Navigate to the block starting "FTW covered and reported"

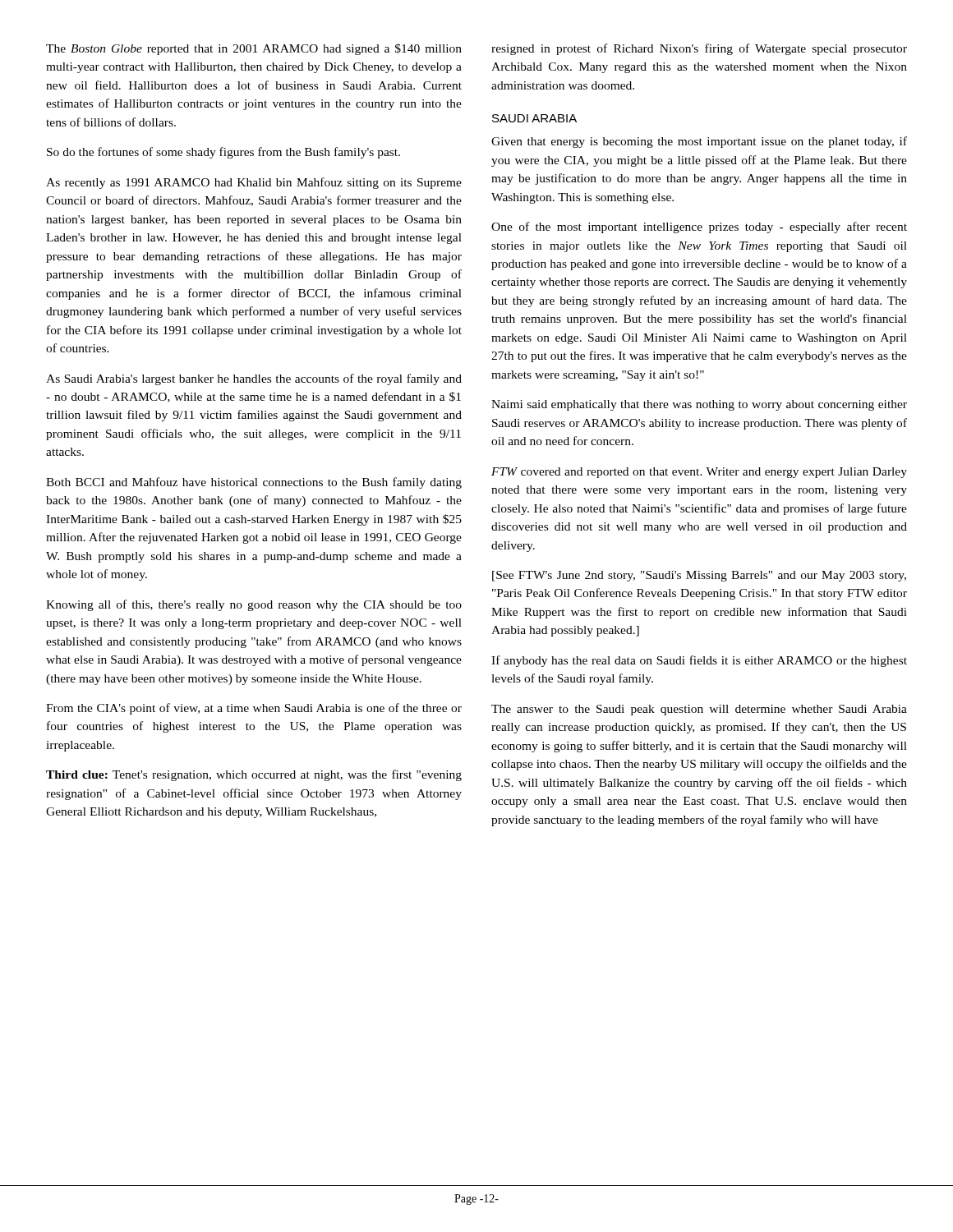[x=699, y=508]
